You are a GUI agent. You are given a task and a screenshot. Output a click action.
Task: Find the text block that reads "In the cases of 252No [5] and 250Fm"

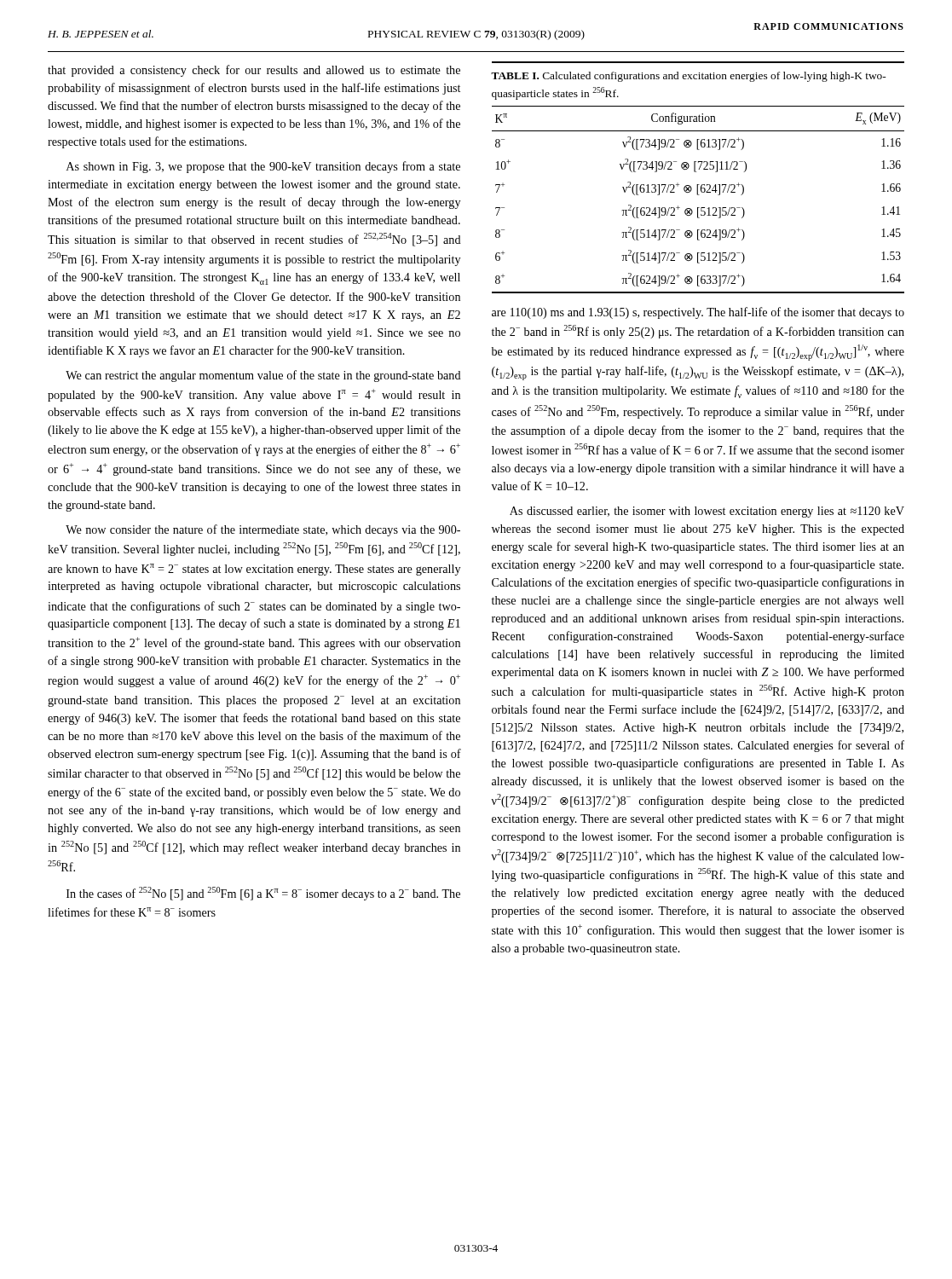click(x=254, y=902)
